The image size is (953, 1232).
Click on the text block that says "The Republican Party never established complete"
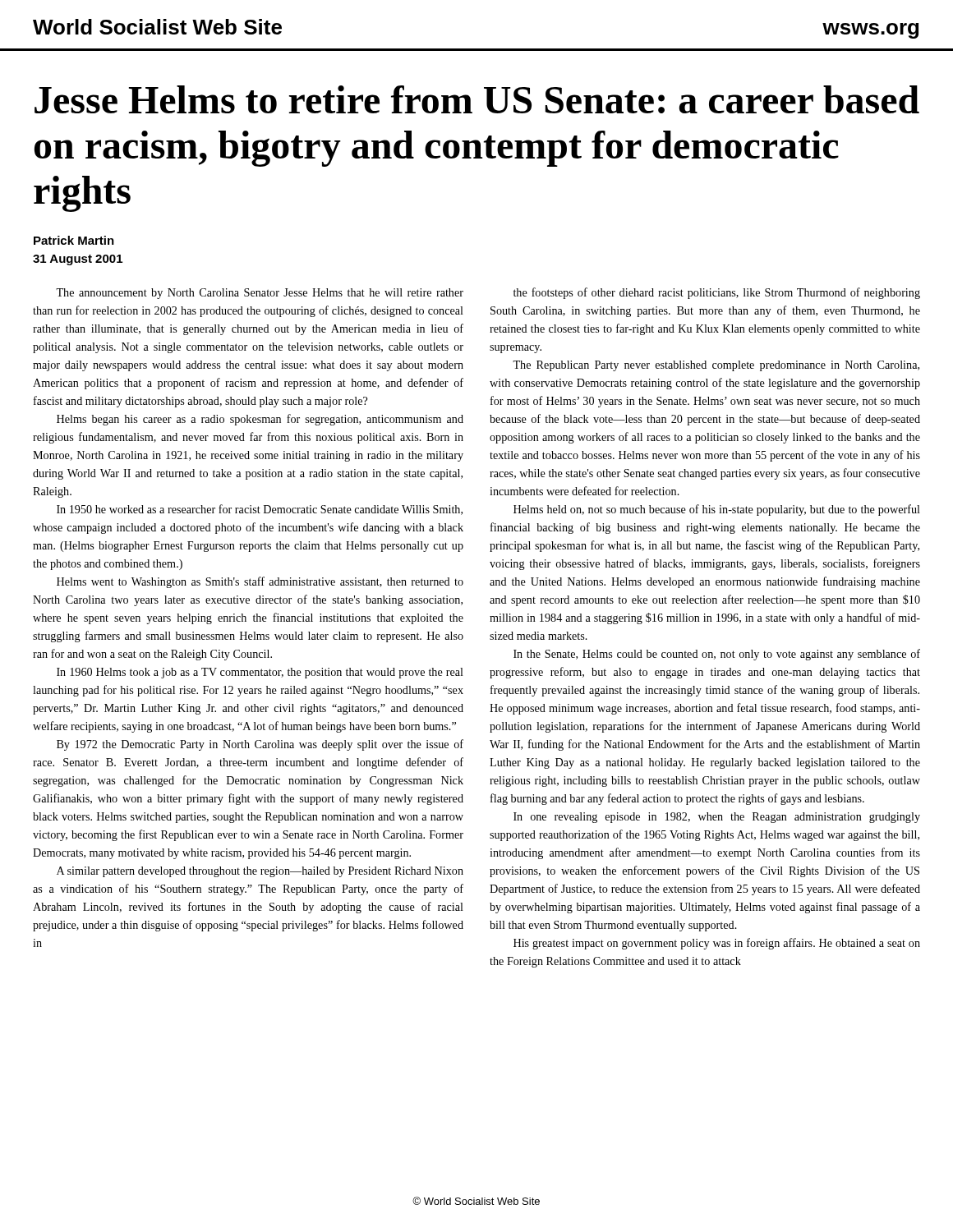(x=705, y=428)
